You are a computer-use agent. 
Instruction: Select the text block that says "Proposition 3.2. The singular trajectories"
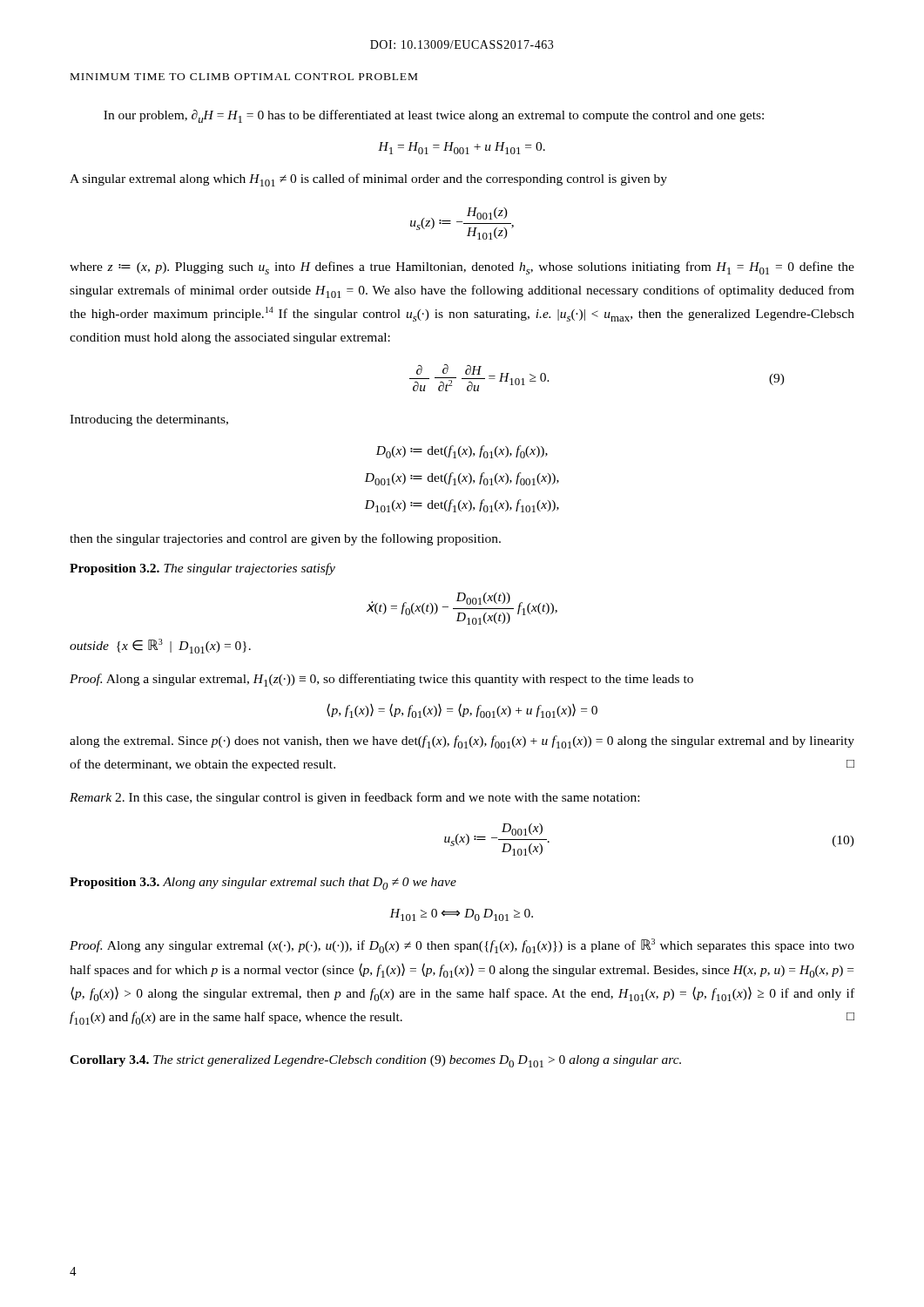202,568
